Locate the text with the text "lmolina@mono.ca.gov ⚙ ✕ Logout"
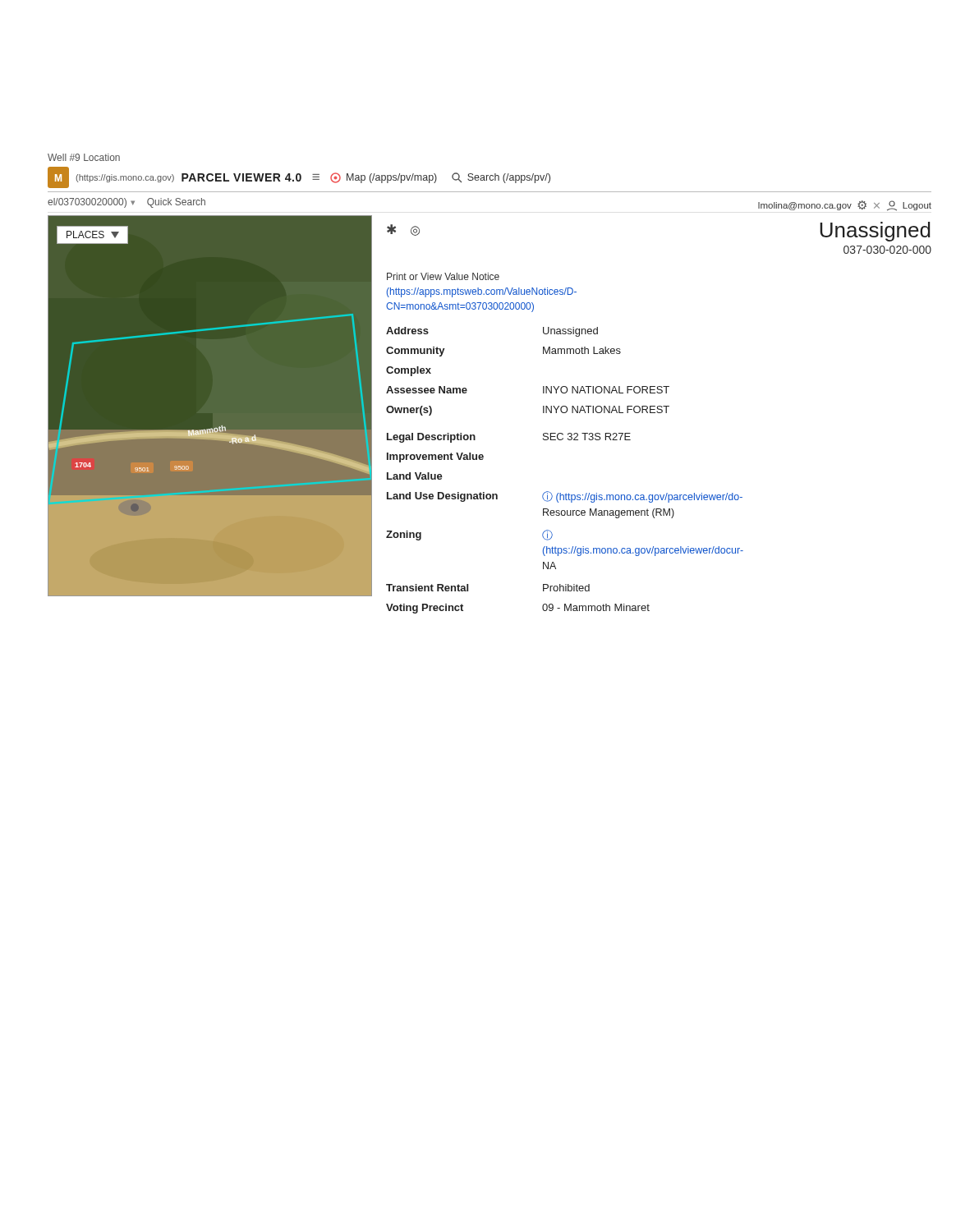This screenshot has height=1232, width=956. point(845,205)
